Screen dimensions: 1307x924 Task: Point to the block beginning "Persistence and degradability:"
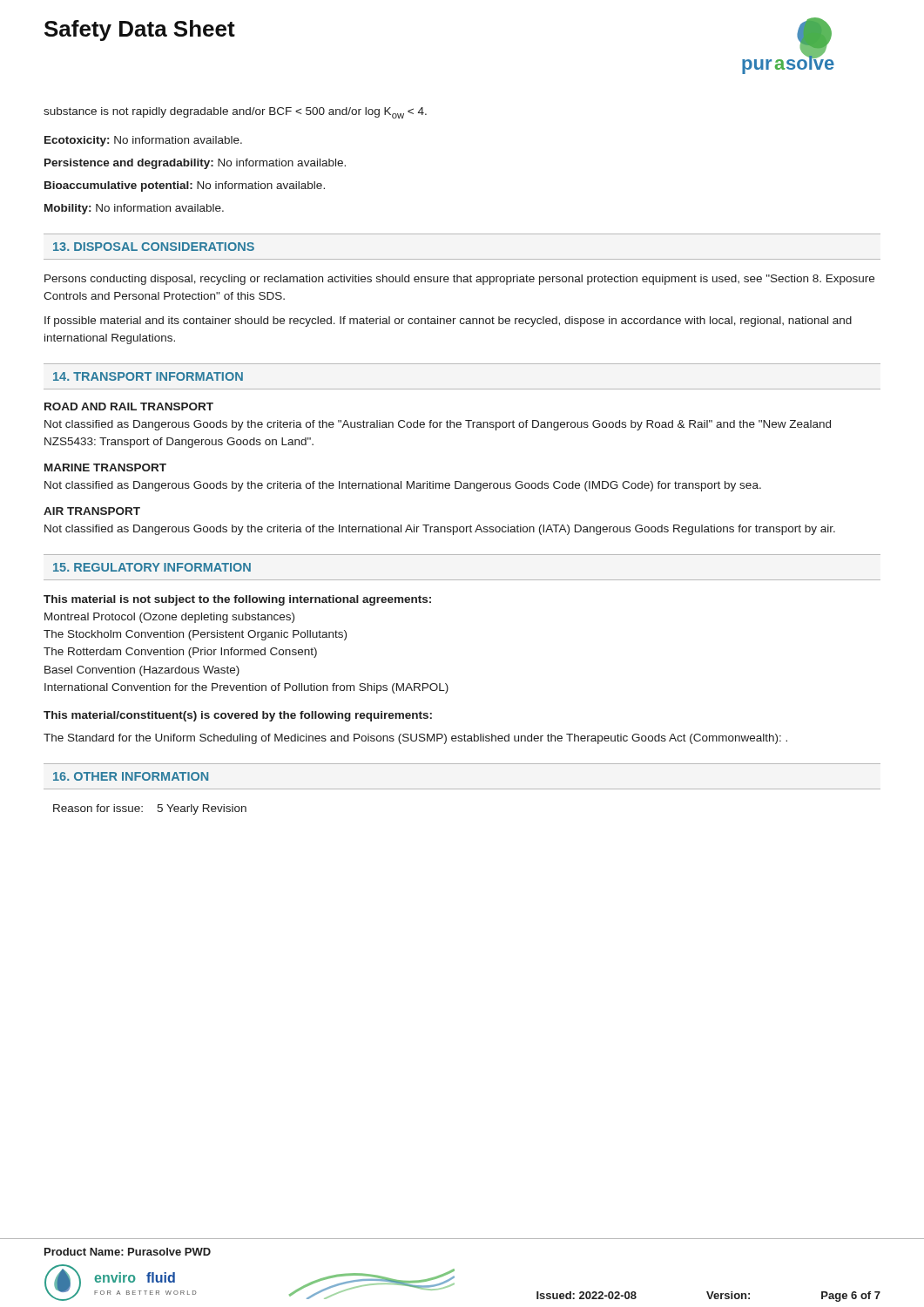click(195, 162)
